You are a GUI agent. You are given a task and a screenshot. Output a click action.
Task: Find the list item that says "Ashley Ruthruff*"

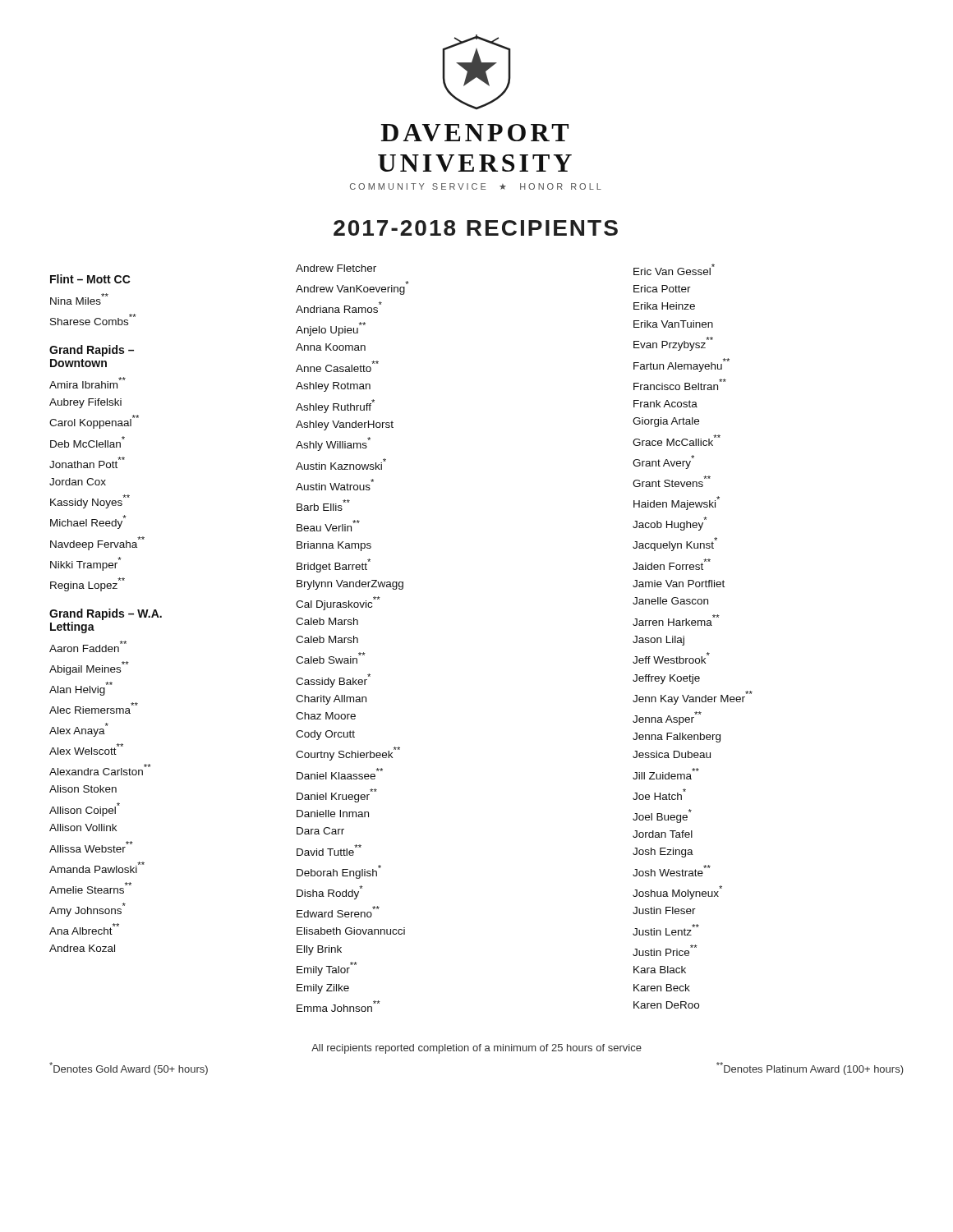click(x=335, y=406)
